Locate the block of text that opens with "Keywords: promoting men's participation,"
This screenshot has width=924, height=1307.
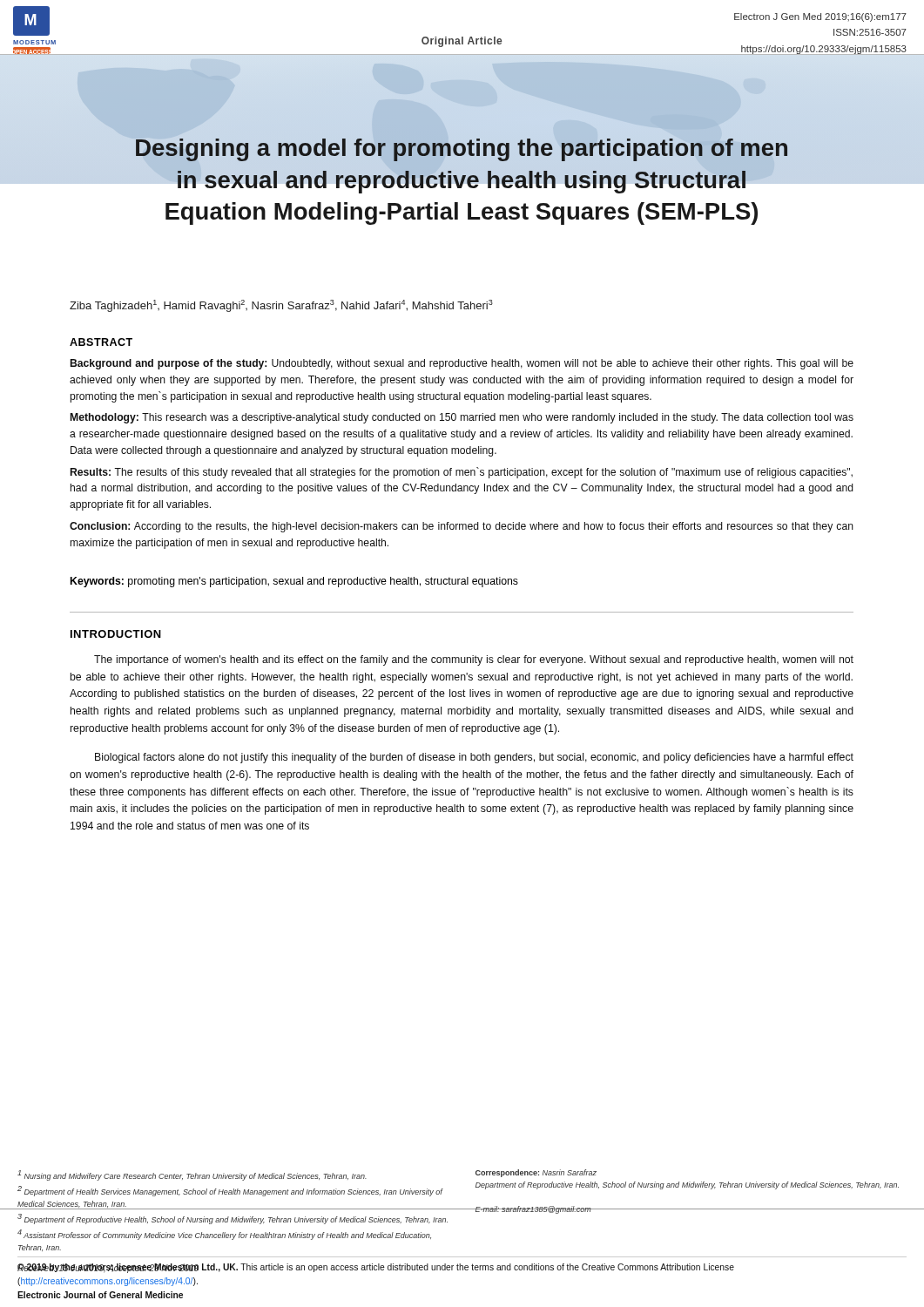pyautogui.click(x=294, y=581)
